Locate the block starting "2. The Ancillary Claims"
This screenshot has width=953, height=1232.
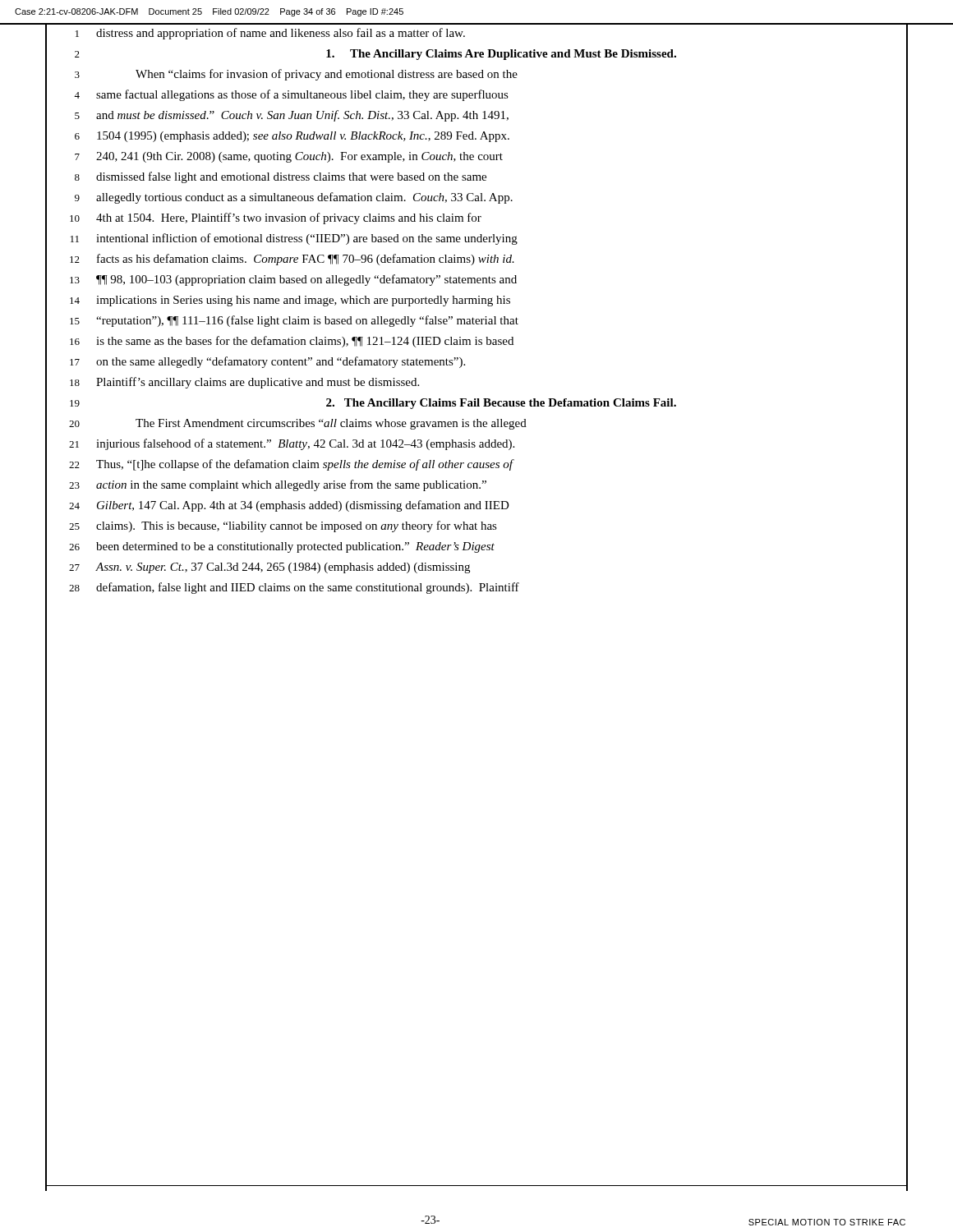click(501, 402)
